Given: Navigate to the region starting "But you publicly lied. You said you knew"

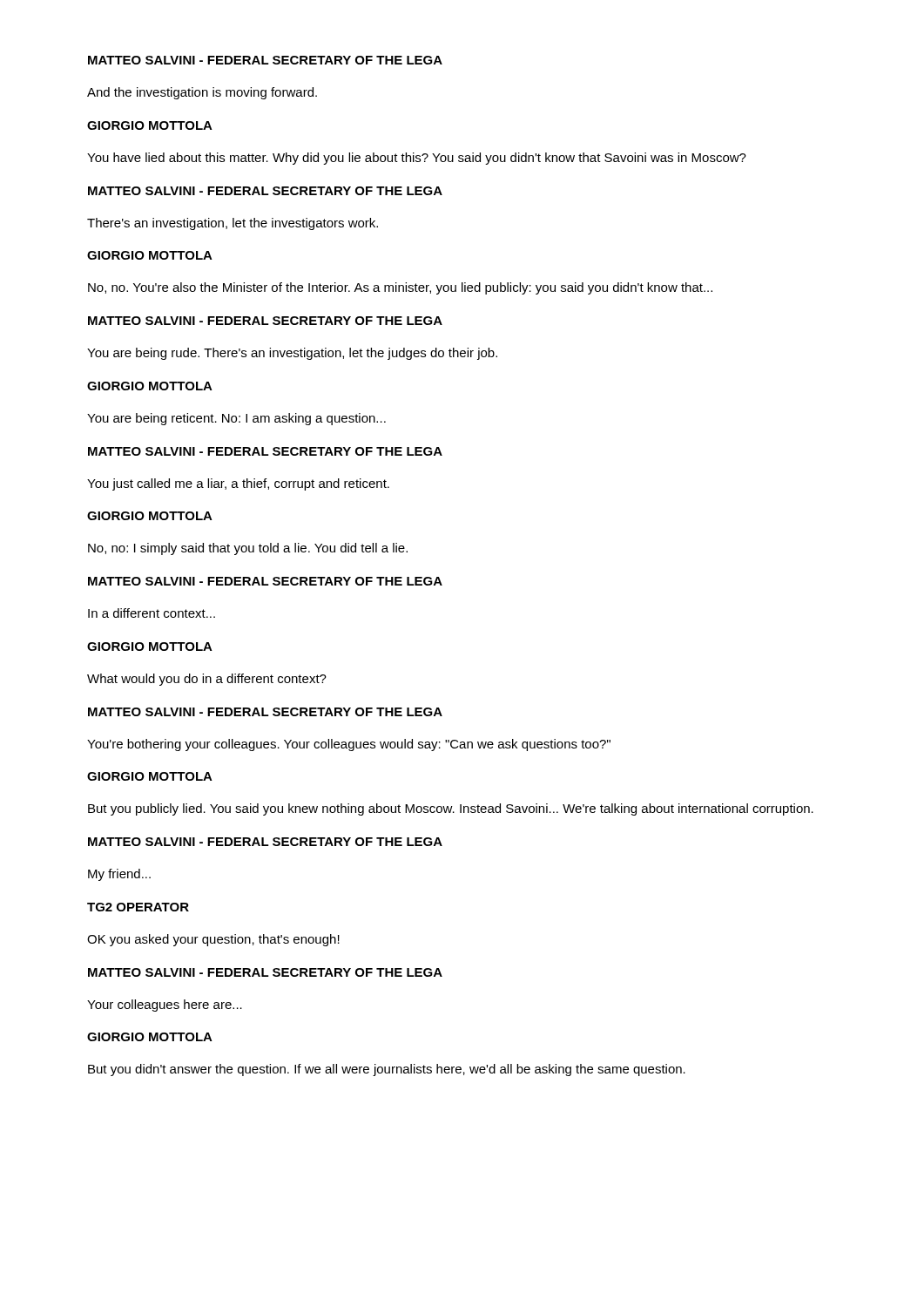Looking at the screenshot, I should pos(462,809).
